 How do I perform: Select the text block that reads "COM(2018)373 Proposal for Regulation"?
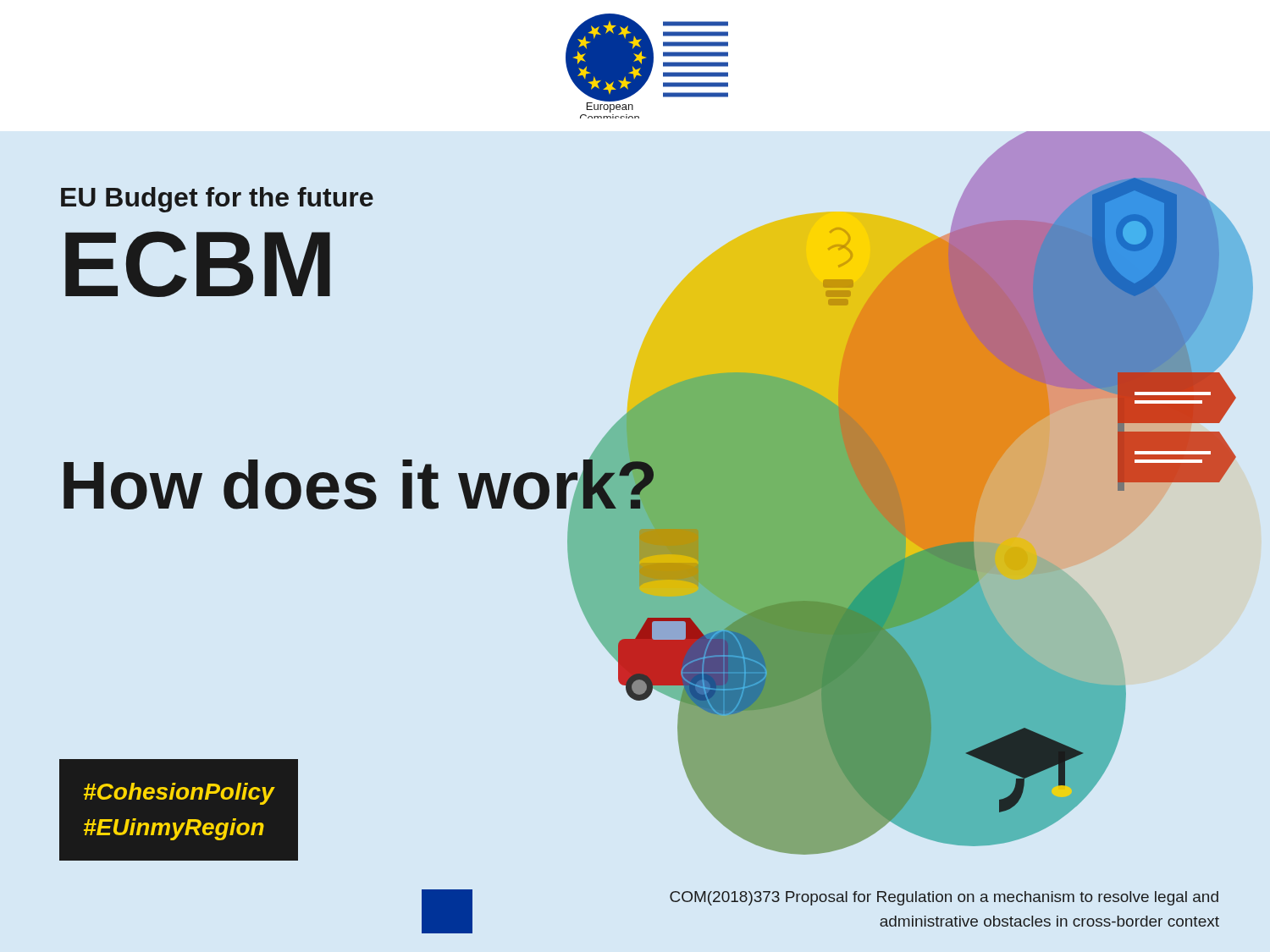(944, 909)
